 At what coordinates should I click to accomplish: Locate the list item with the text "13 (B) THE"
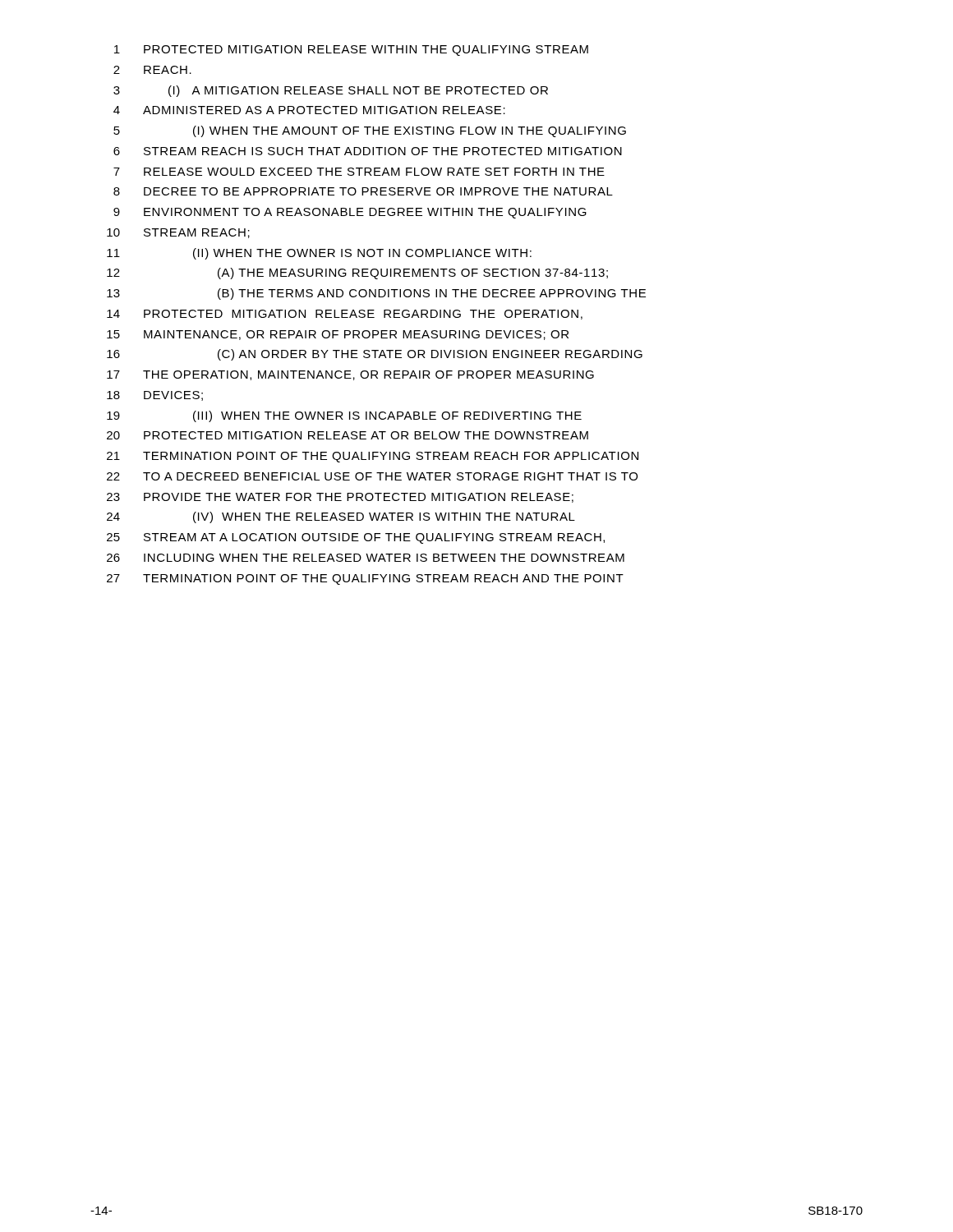(x=369, y=294)
